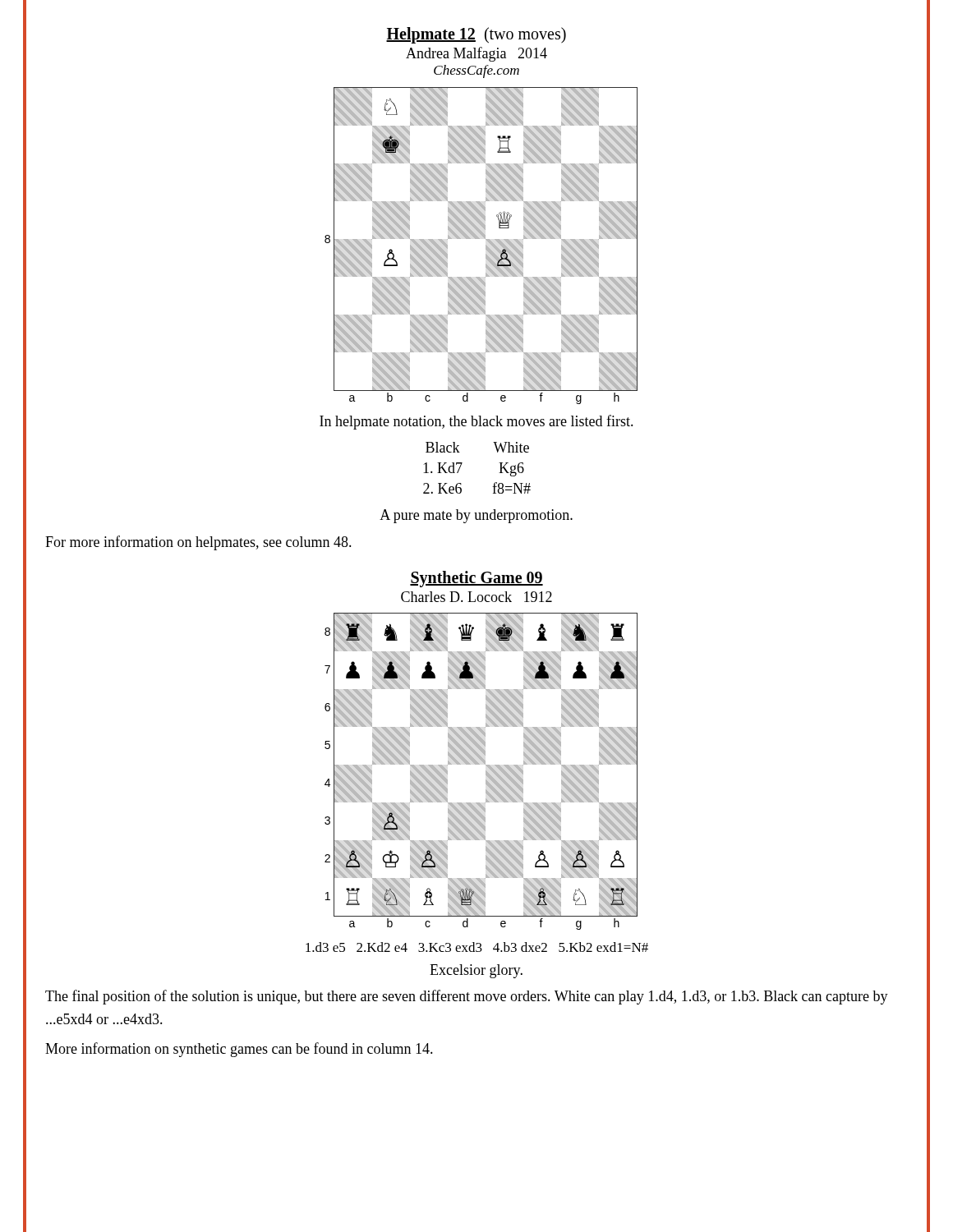953x1232 pixels.
Task: Locate a table
Action: point(476,469)
